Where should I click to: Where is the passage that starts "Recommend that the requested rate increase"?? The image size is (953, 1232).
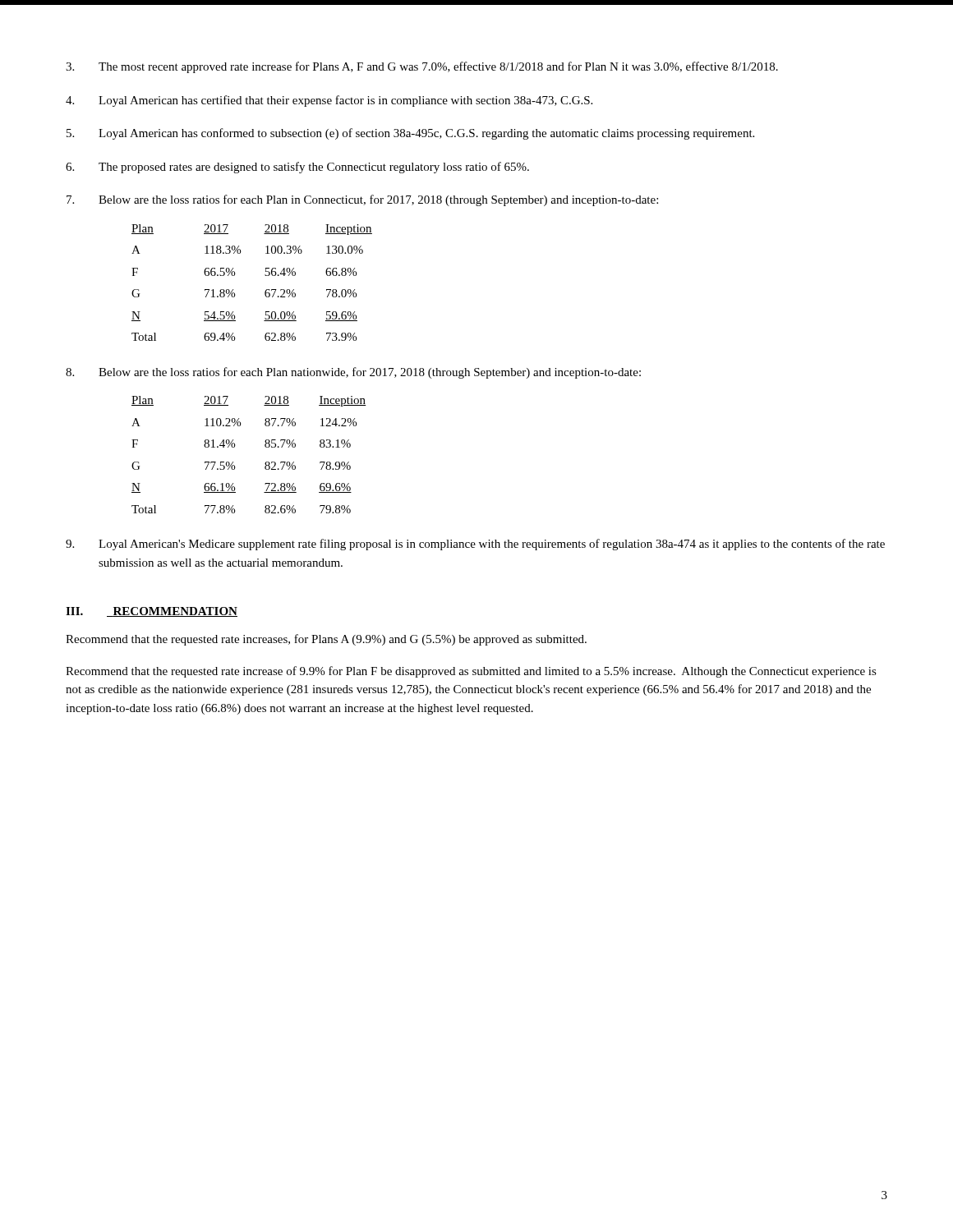[471, 689]
